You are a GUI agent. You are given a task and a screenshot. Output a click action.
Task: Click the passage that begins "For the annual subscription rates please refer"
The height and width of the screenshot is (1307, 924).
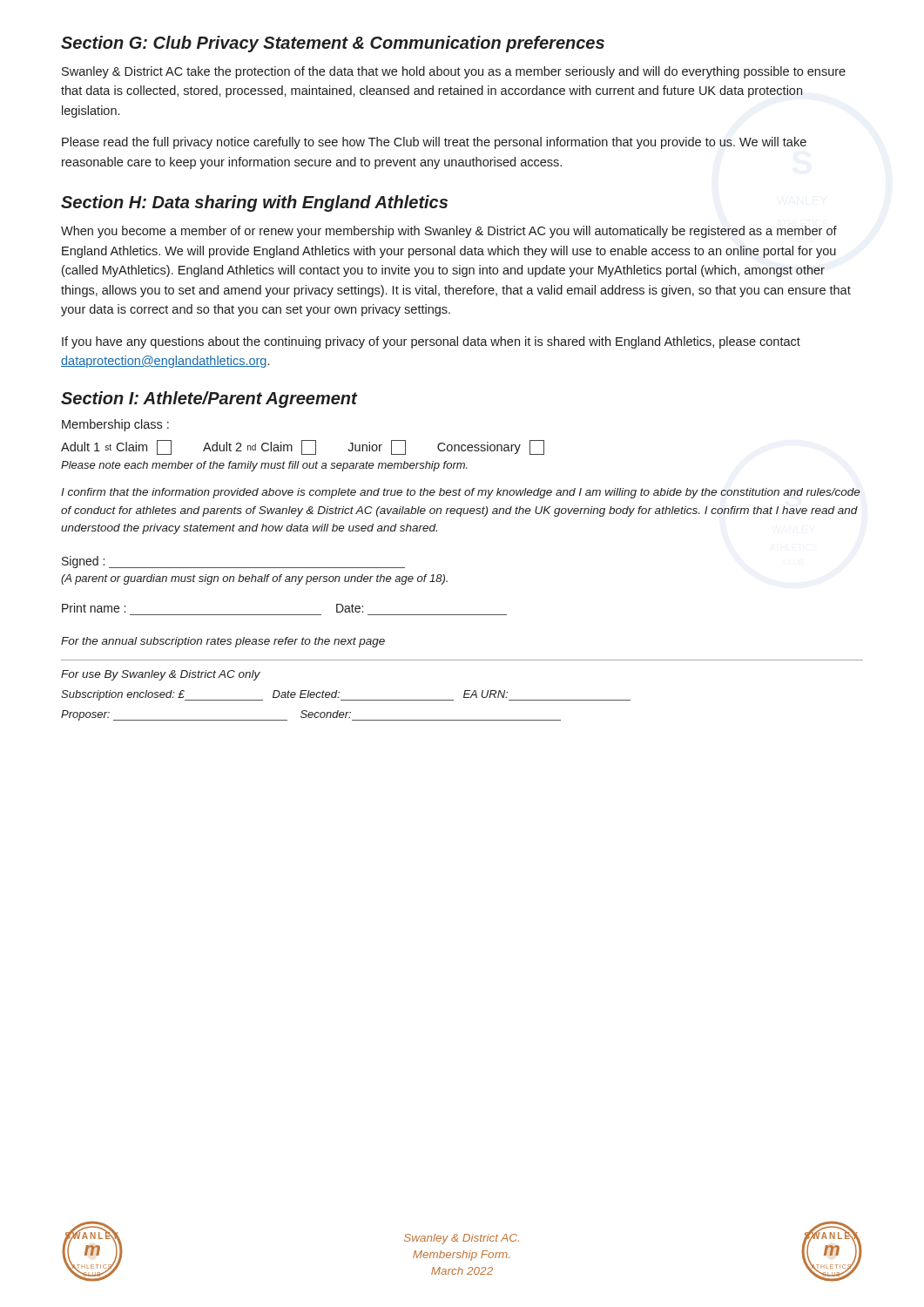223,641
